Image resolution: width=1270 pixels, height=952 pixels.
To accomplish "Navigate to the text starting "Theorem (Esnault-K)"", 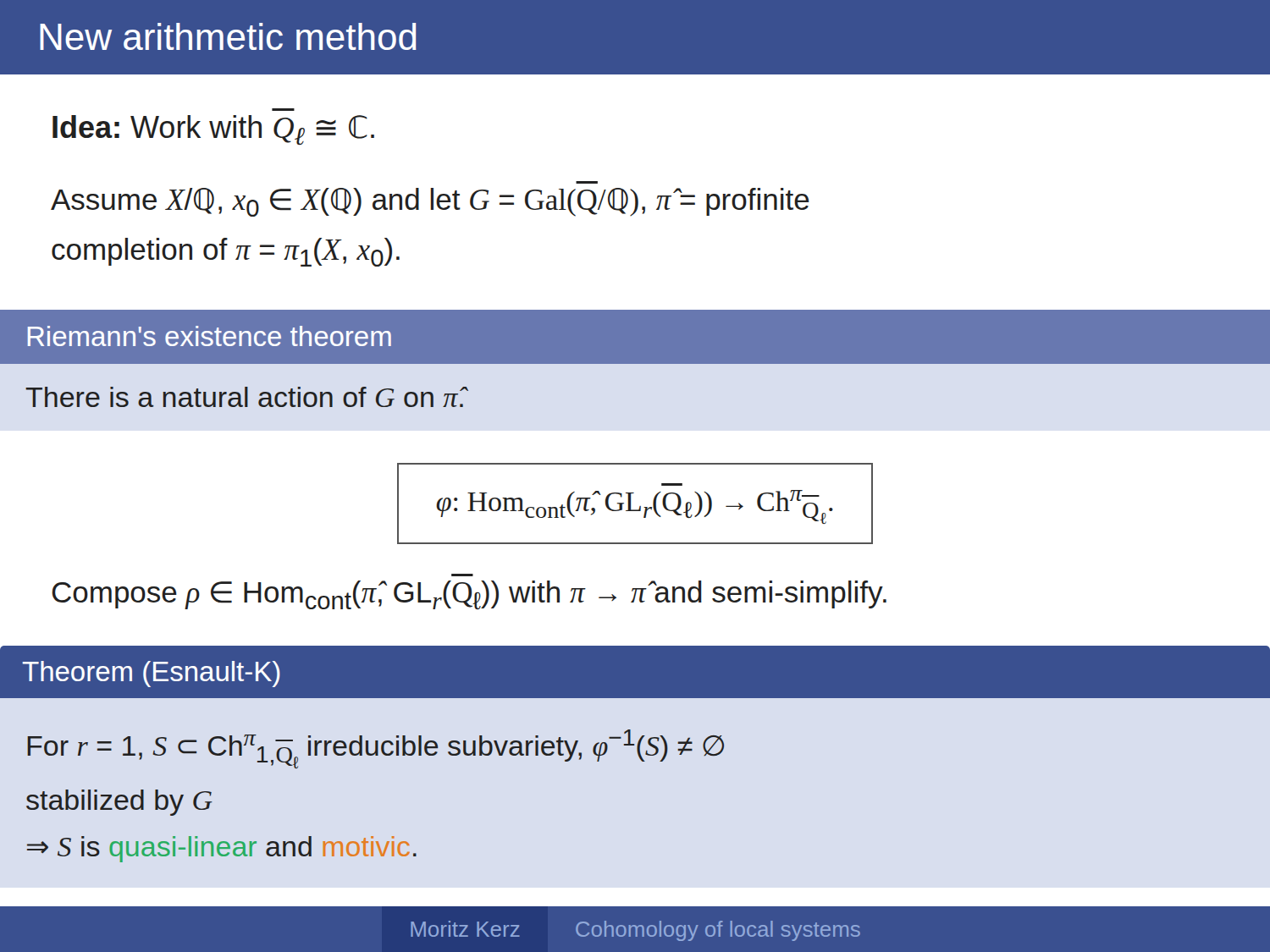I will [152, 672].
